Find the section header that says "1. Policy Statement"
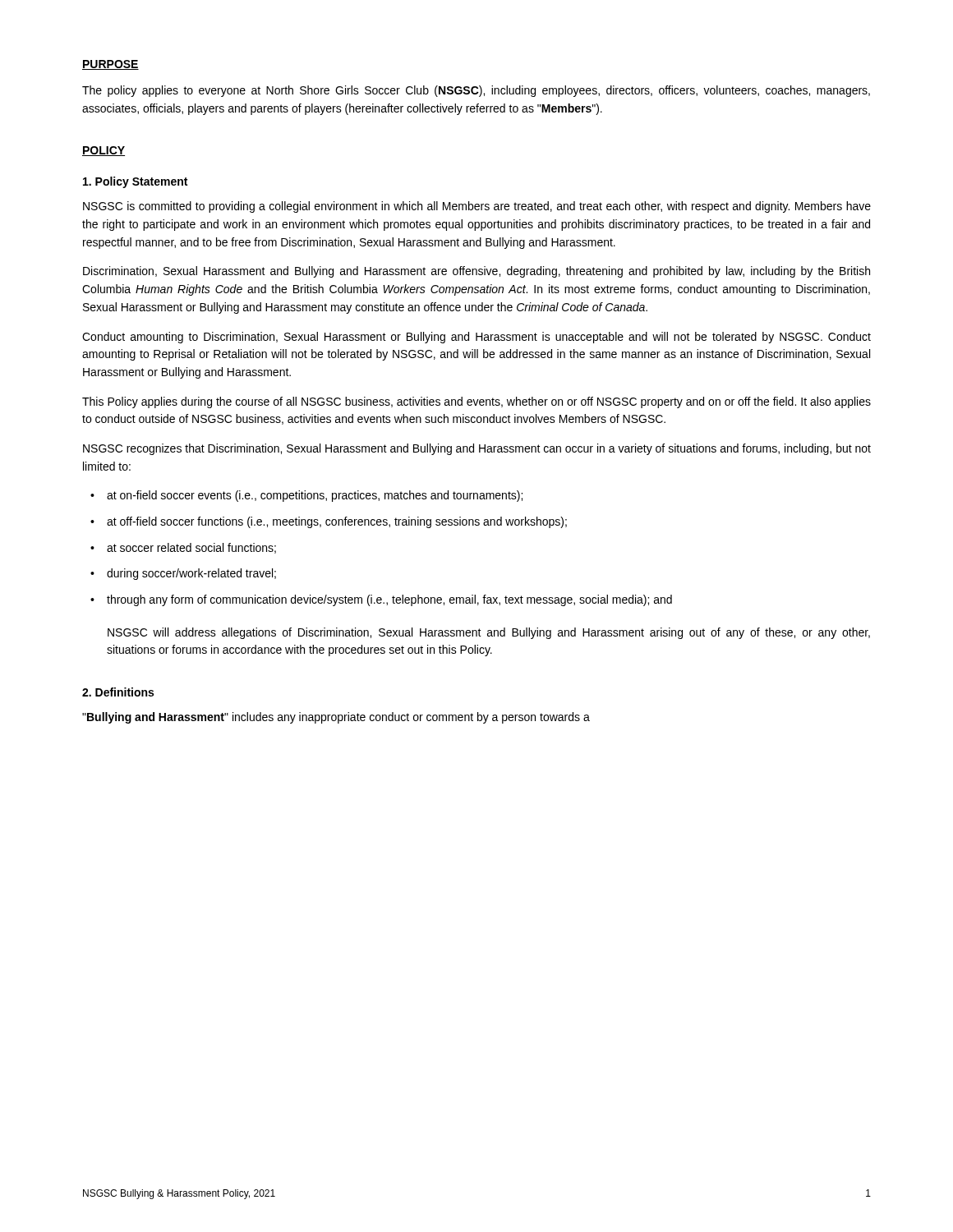This screenshot has height=1232, width=953. 135,182
